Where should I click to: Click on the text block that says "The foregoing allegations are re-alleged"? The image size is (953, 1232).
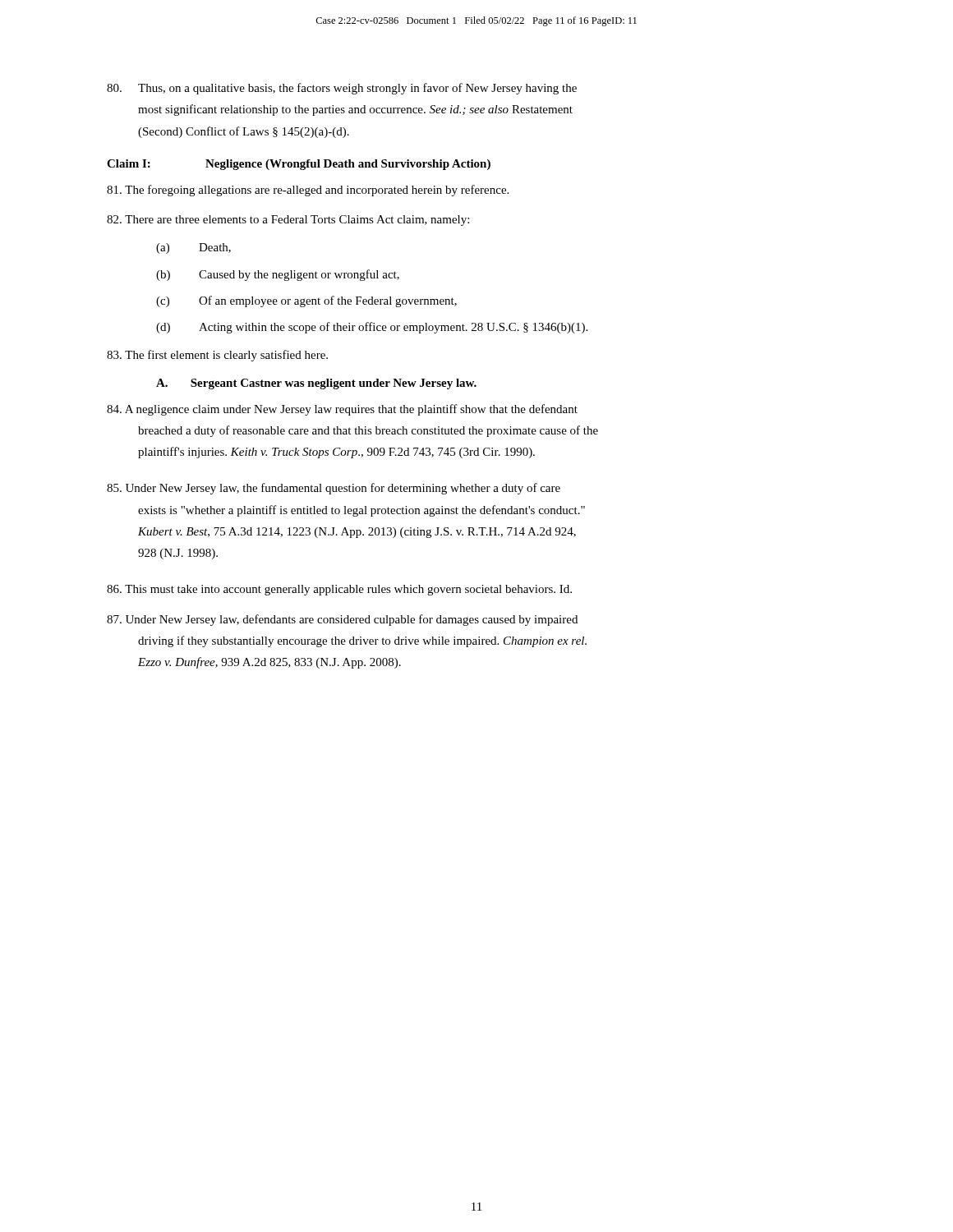coord(308,190)
